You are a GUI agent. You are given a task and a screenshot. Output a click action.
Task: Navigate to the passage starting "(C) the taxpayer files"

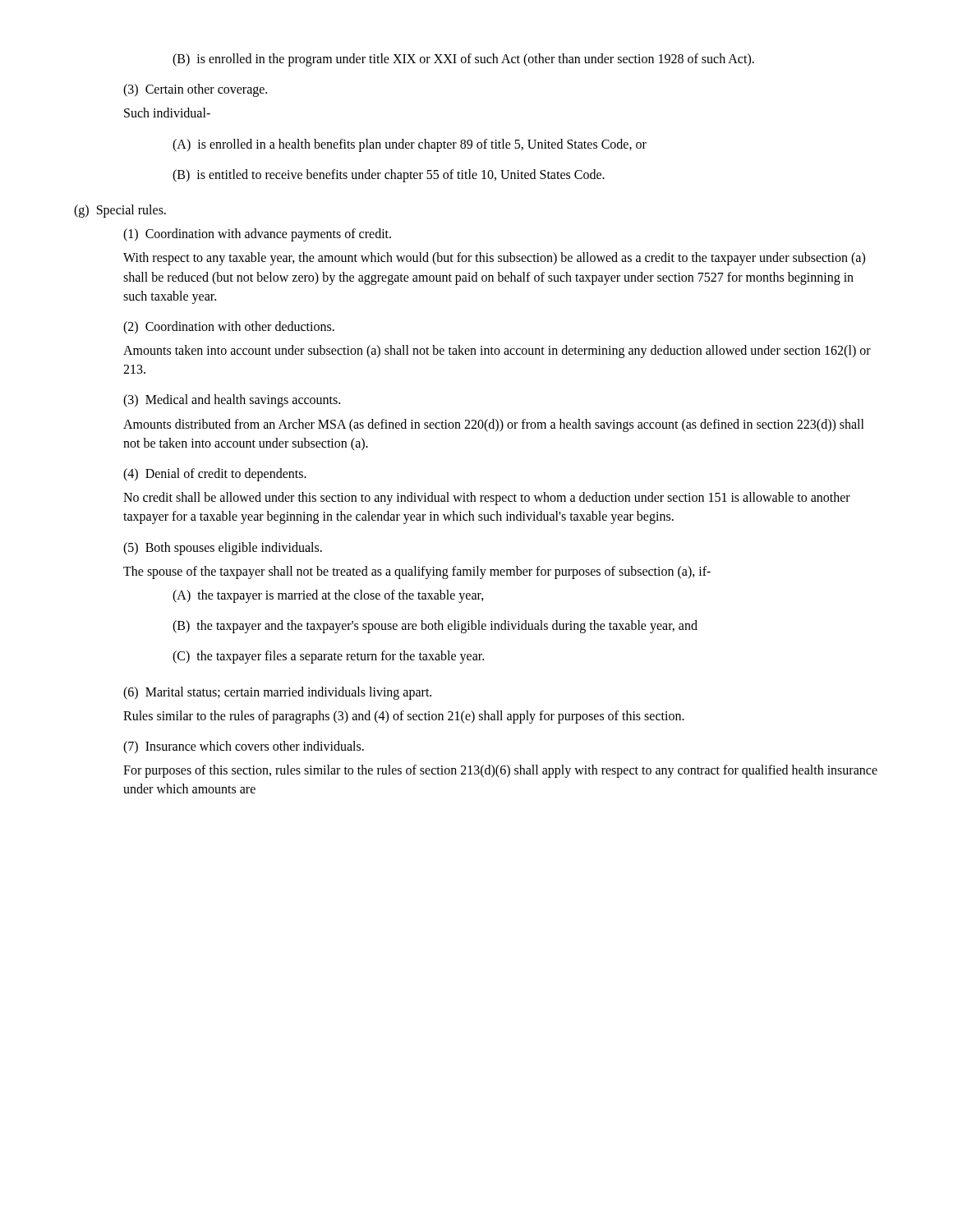click(x=328, y=657)
